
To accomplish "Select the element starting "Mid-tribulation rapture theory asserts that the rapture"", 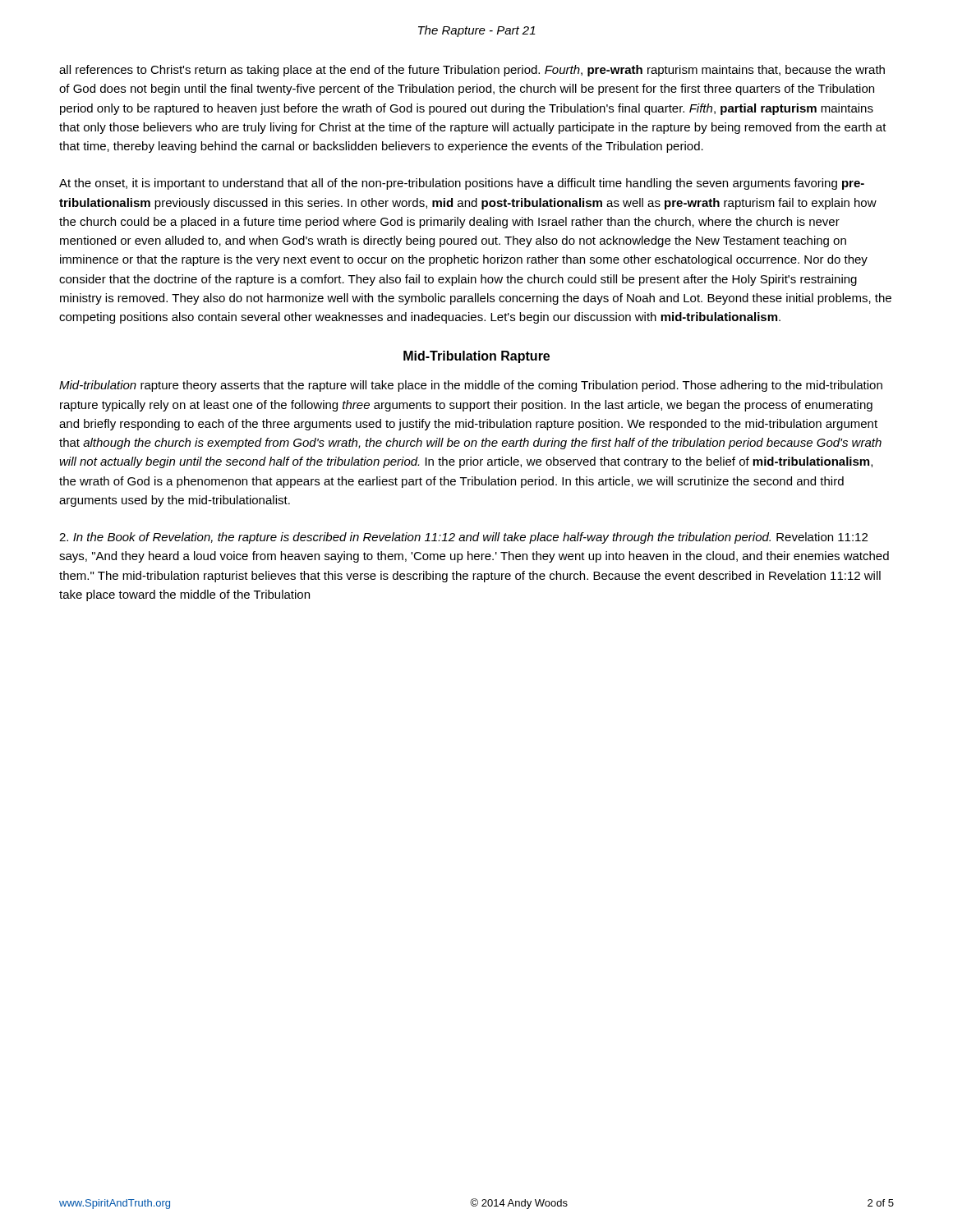I will pyautogui.click(x=471, y=442).
